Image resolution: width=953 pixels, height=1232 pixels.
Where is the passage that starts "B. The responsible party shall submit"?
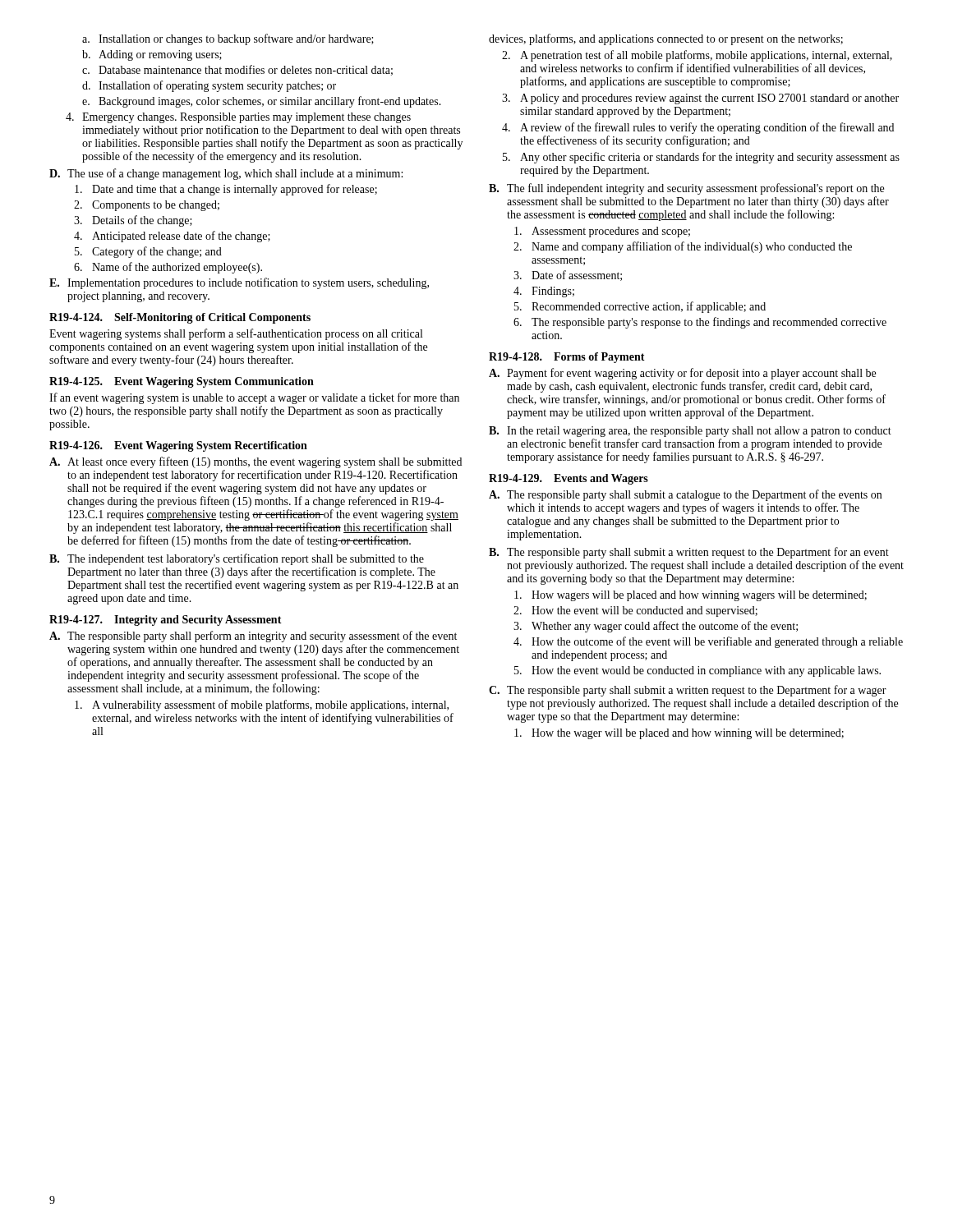pyautogui.click(x=696, y=566)
